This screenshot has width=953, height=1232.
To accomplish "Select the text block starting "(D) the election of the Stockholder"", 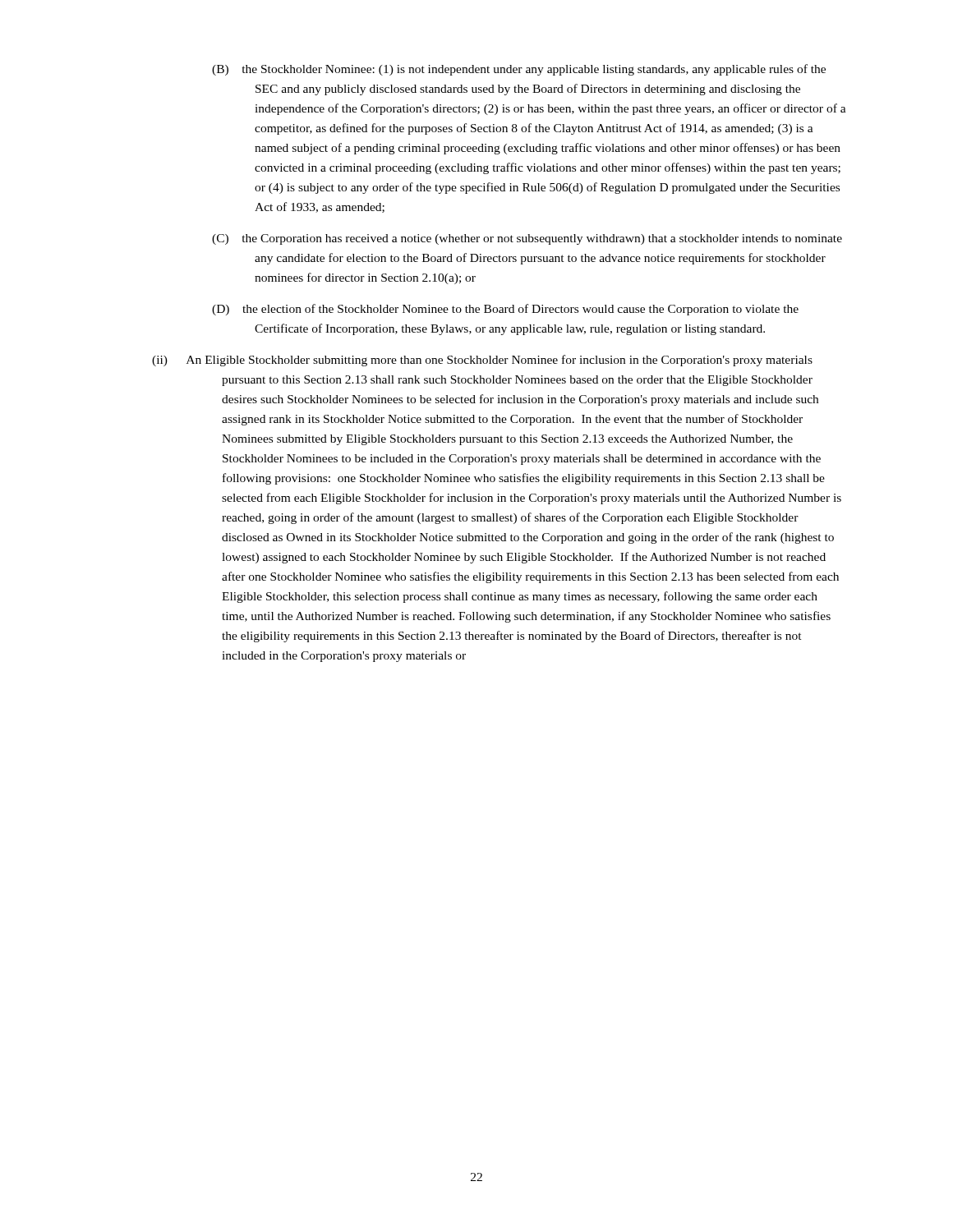I will pyautogui.click(x=505, y=318).
